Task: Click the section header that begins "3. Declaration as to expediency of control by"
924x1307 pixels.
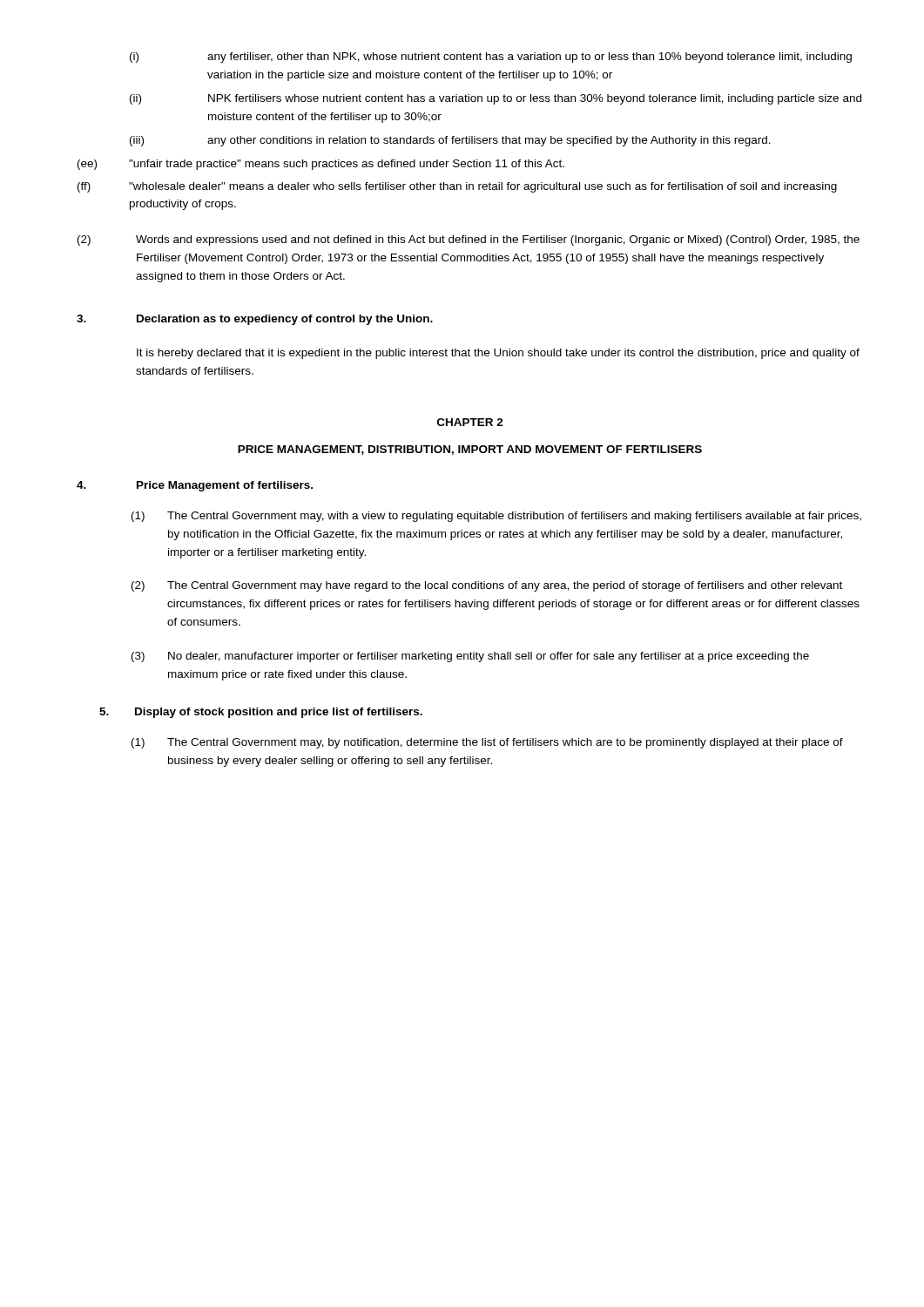Action: coord(255,320)
